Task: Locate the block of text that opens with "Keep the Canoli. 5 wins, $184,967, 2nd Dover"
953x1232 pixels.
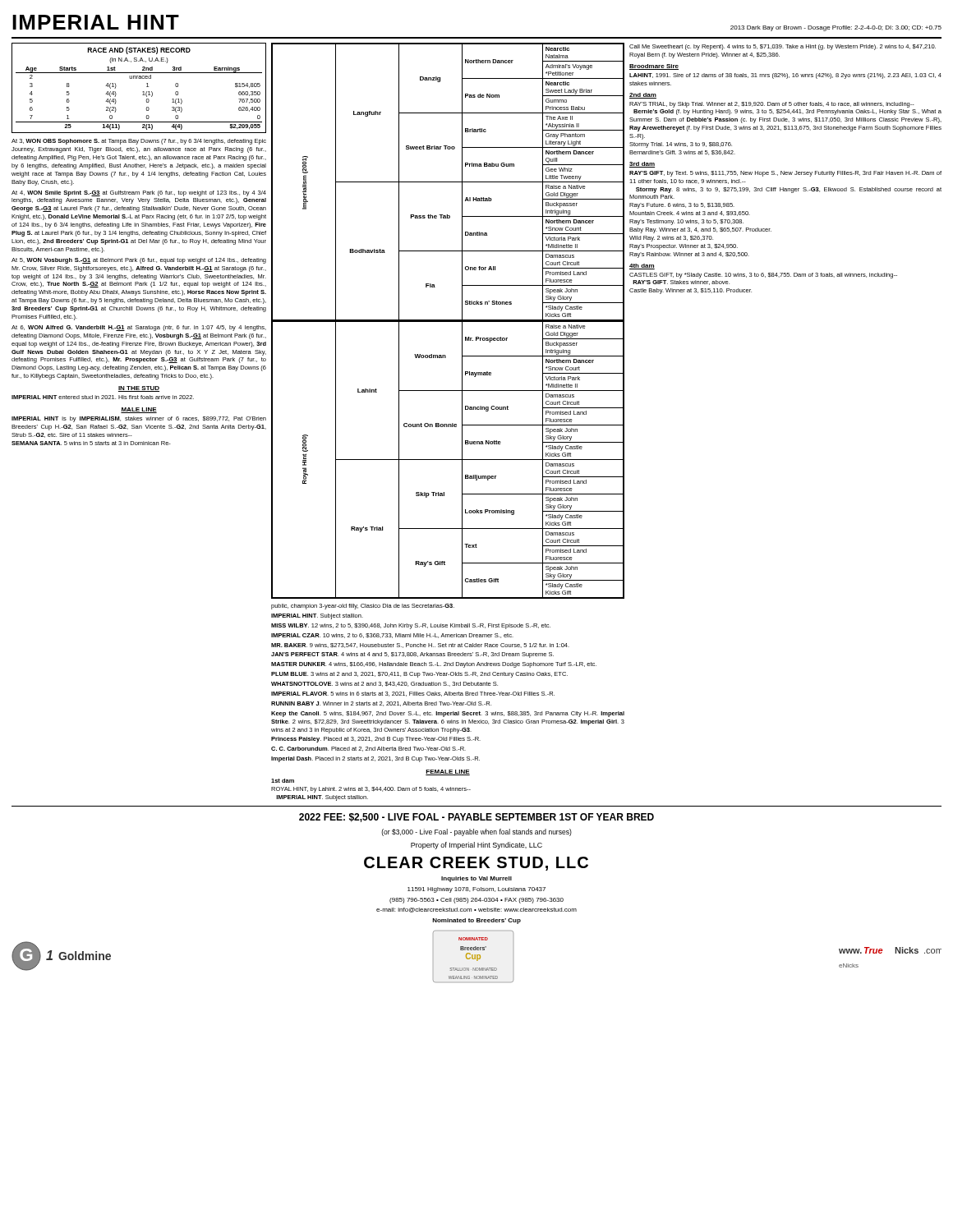Action: (448, 721)
